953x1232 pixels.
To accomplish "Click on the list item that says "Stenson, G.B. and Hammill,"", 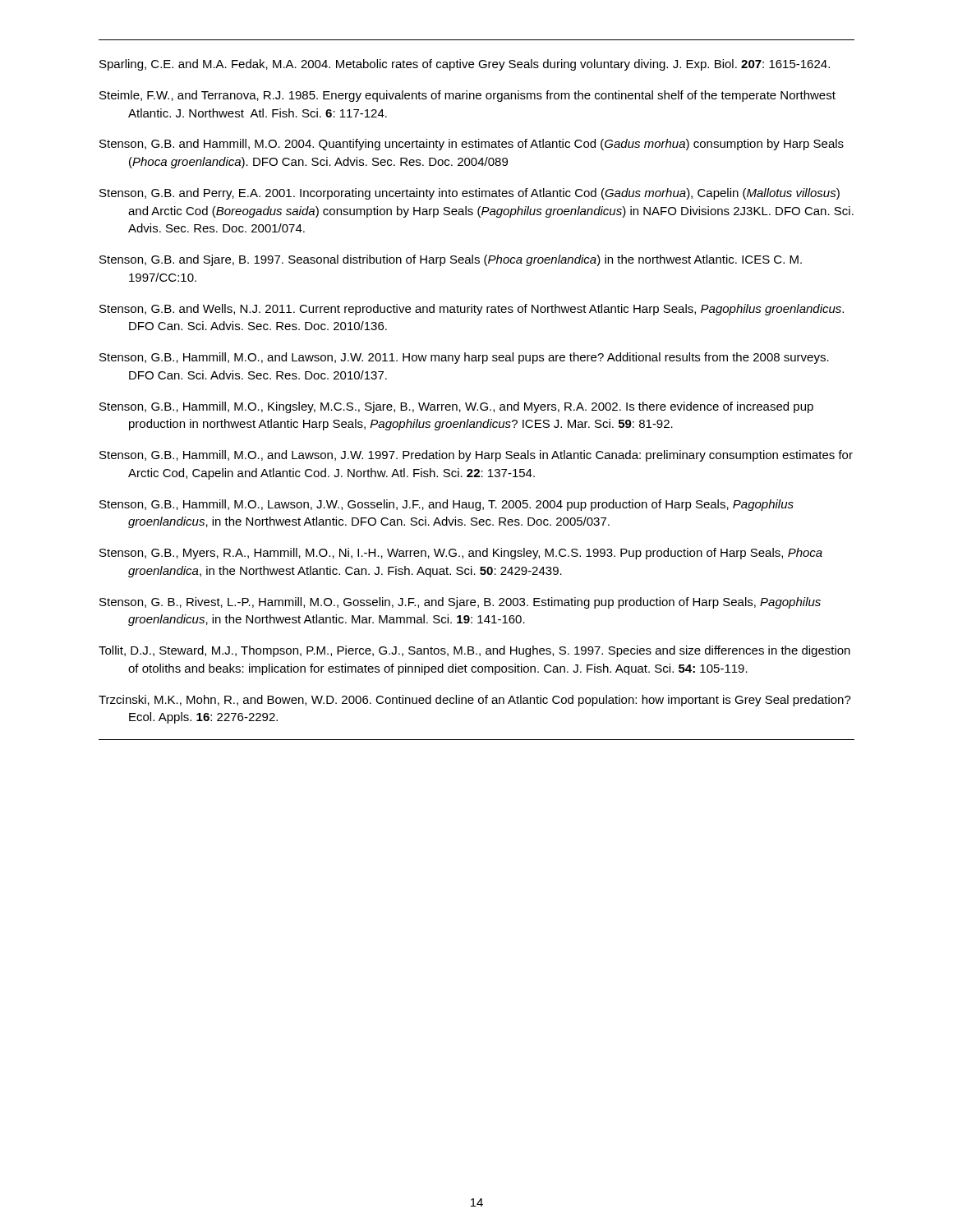I will (x=471, y=152).
